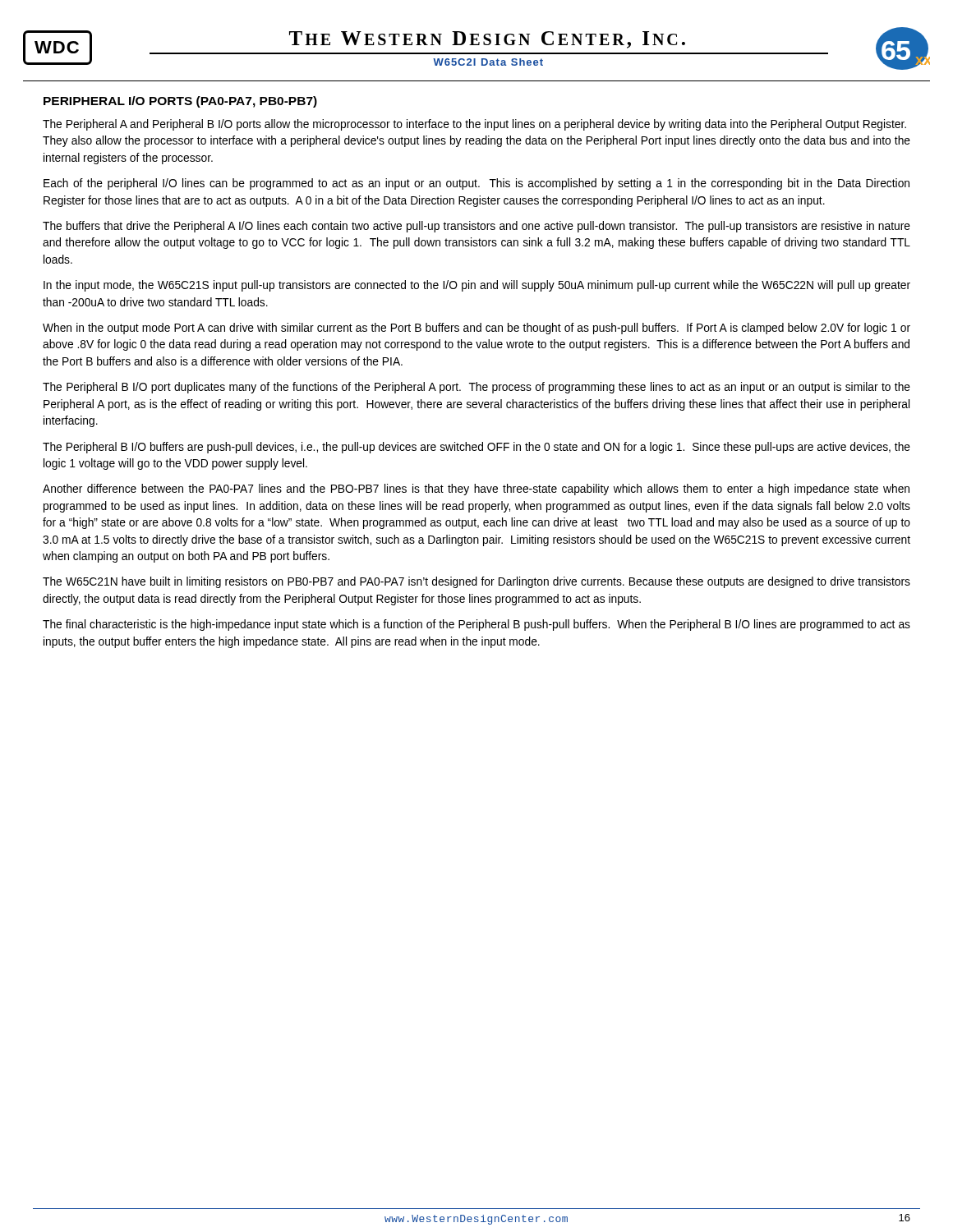953x1232 pixels.
Task: Click on the text block with the text "Another difference between the PA0-PA7 lines and"
Action: (476, 523)
